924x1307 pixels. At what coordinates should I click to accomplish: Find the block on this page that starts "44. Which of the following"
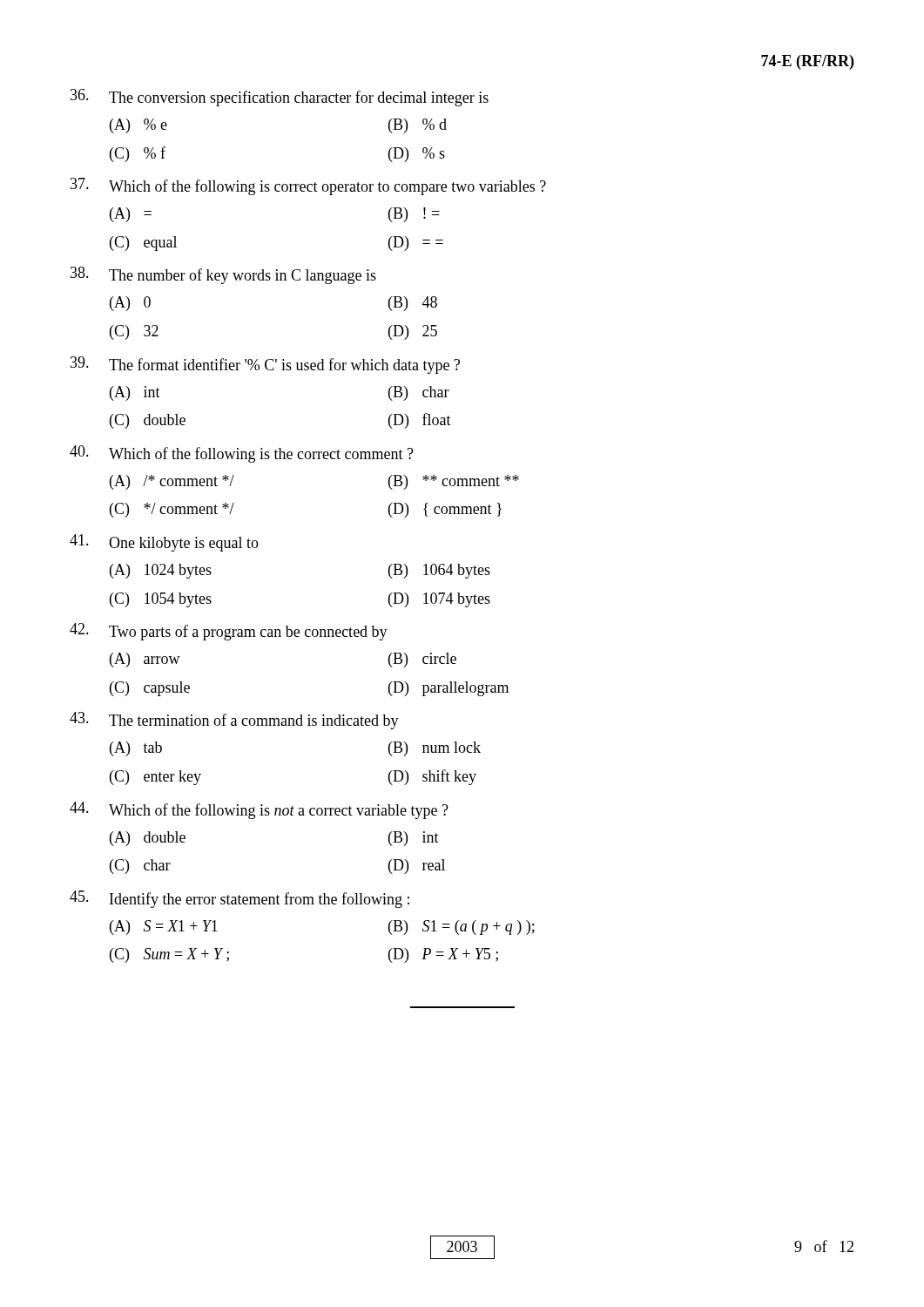point(259,810)
